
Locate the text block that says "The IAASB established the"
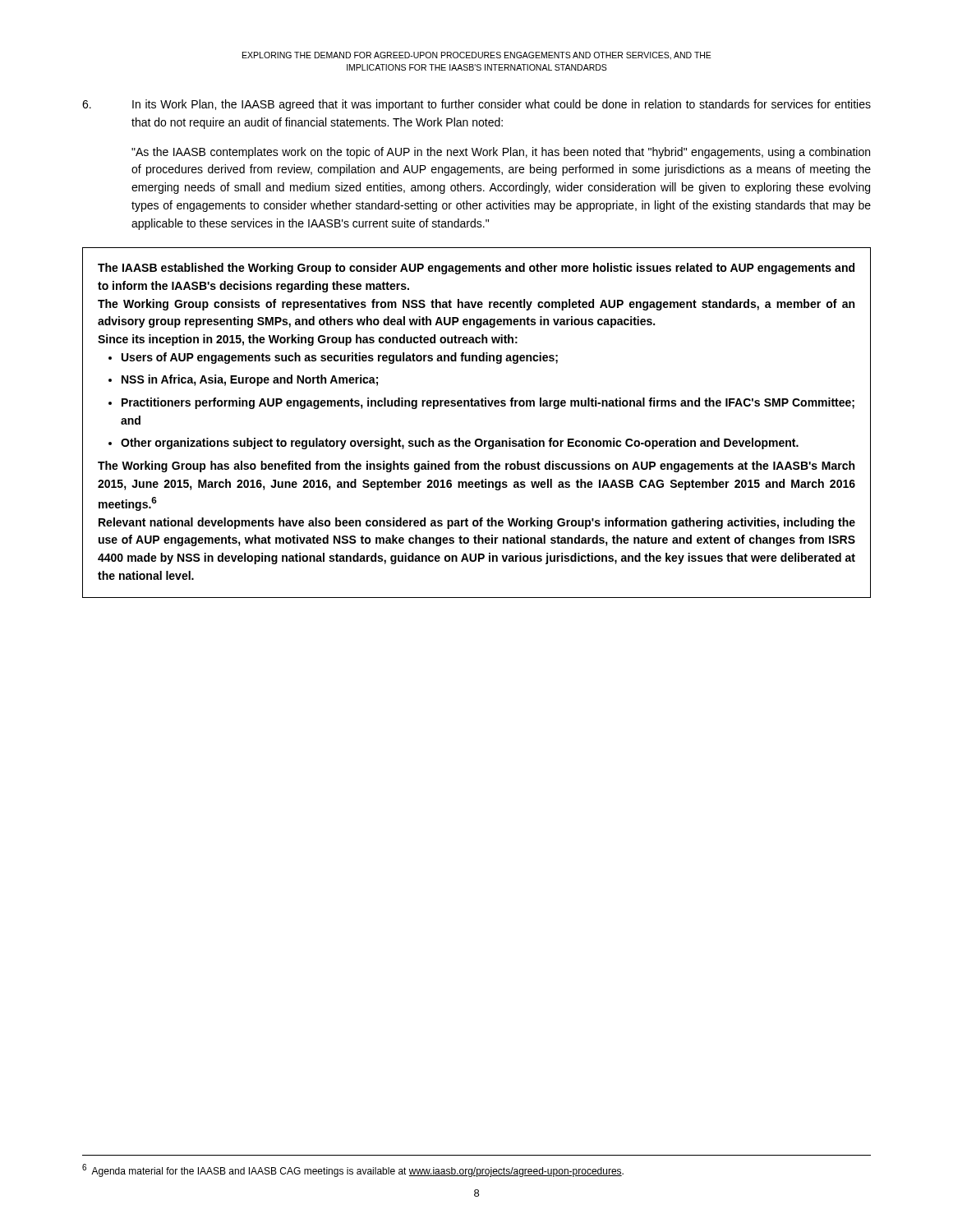pos(476,278)
